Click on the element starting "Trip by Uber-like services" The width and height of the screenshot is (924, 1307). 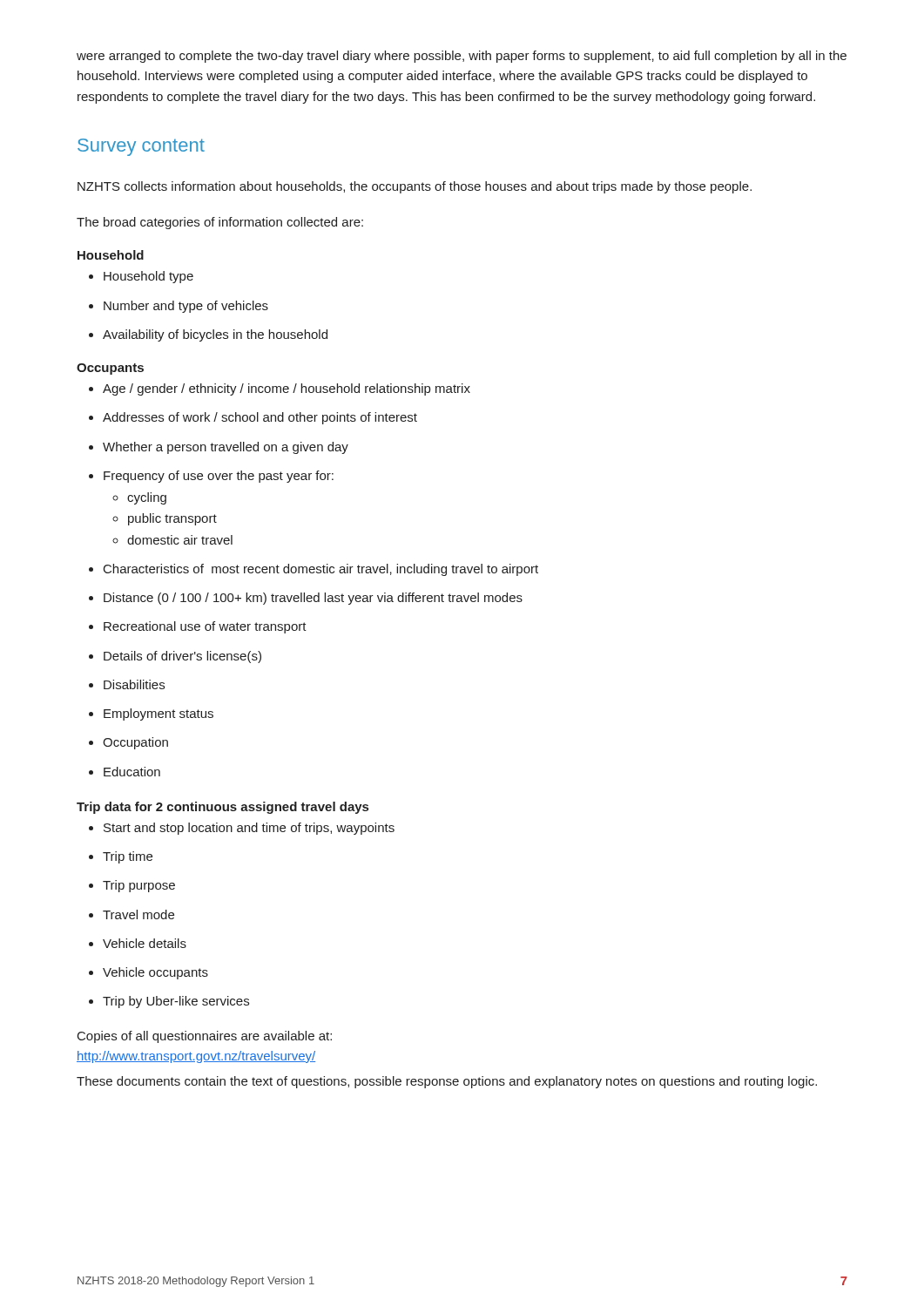pos(169,1002)
